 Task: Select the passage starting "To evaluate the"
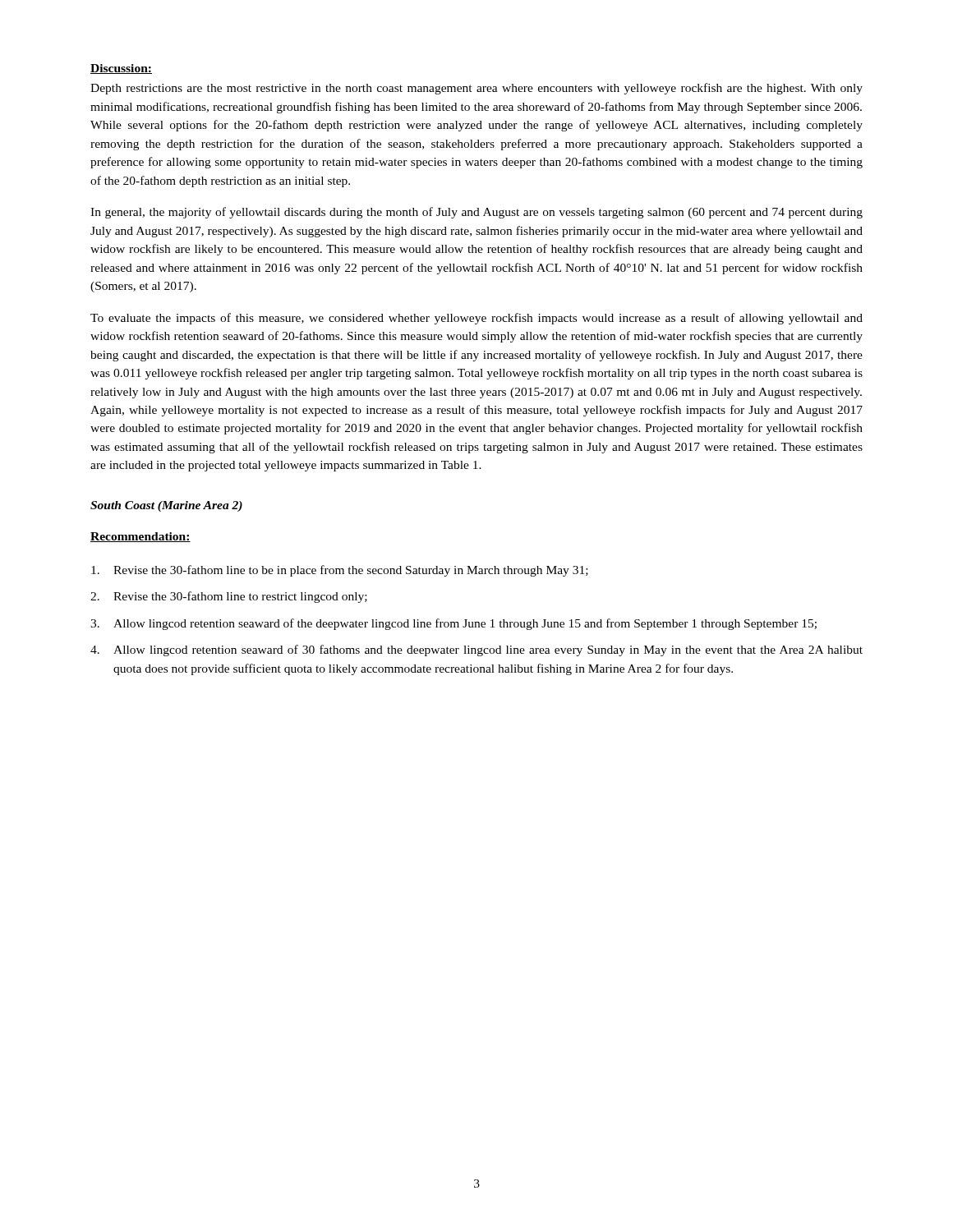click(476, 391)
